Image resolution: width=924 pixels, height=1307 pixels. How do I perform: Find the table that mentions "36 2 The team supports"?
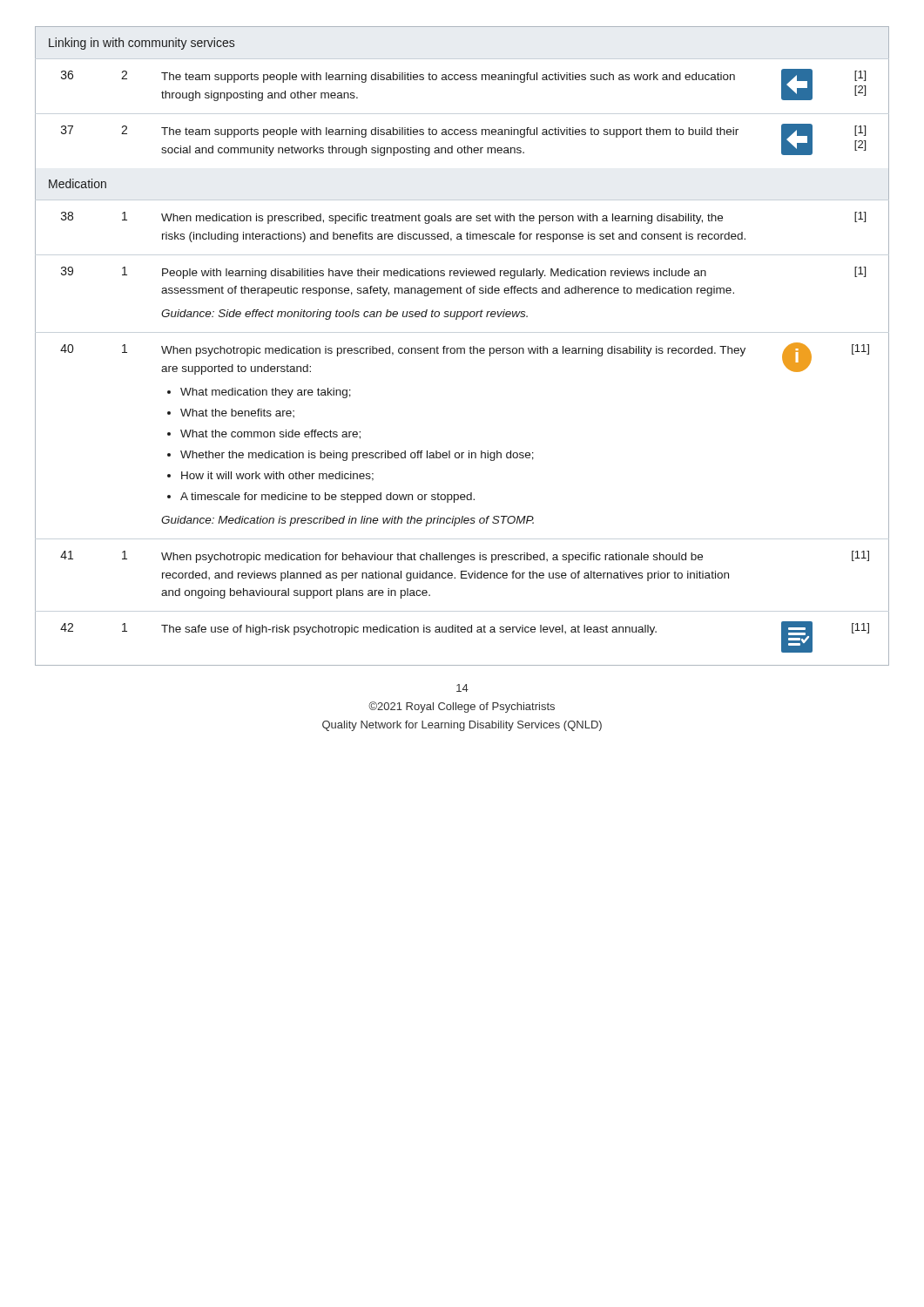pos(462,86)
